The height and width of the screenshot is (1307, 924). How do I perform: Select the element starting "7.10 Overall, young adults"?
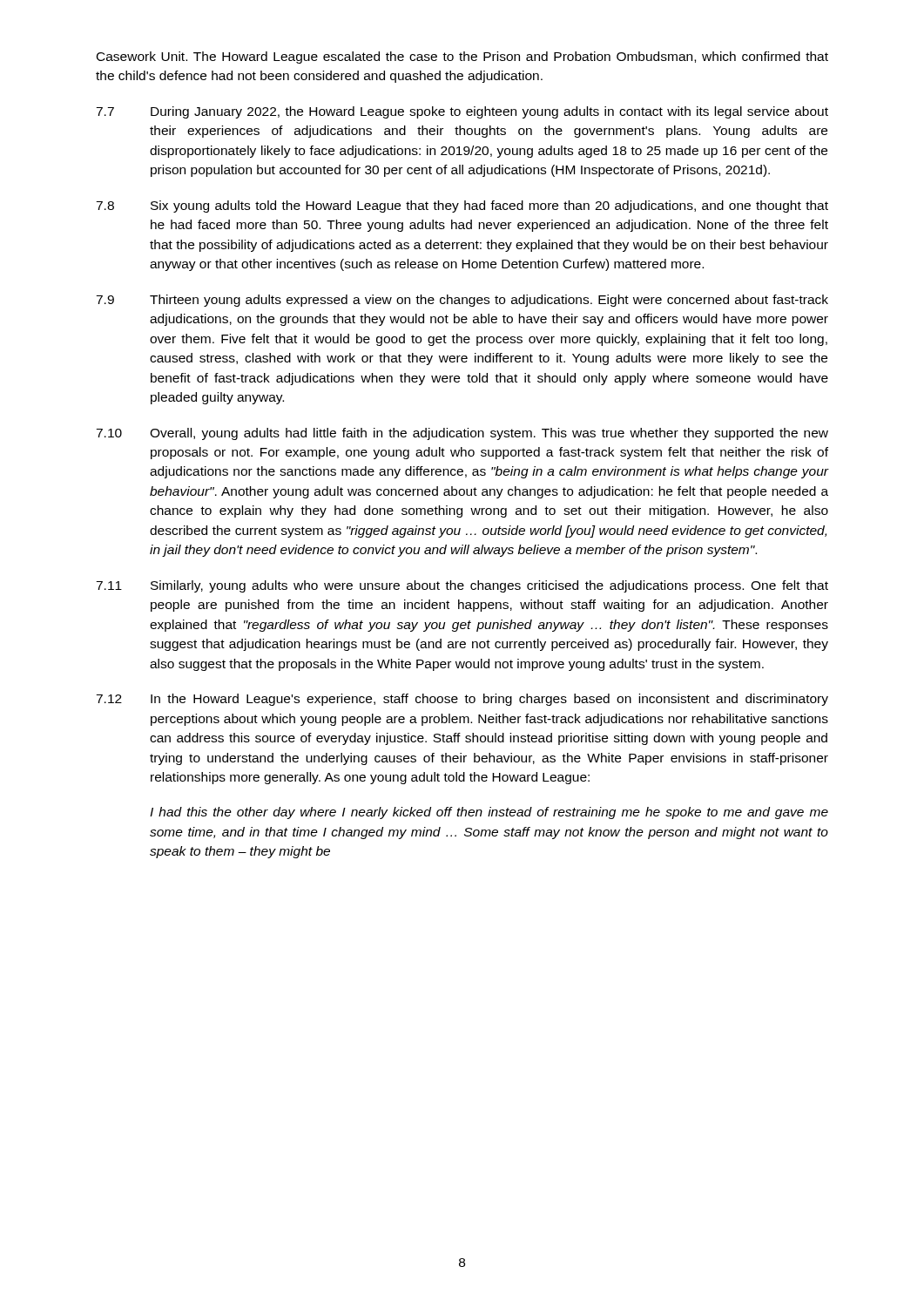(x=462, y=492)
